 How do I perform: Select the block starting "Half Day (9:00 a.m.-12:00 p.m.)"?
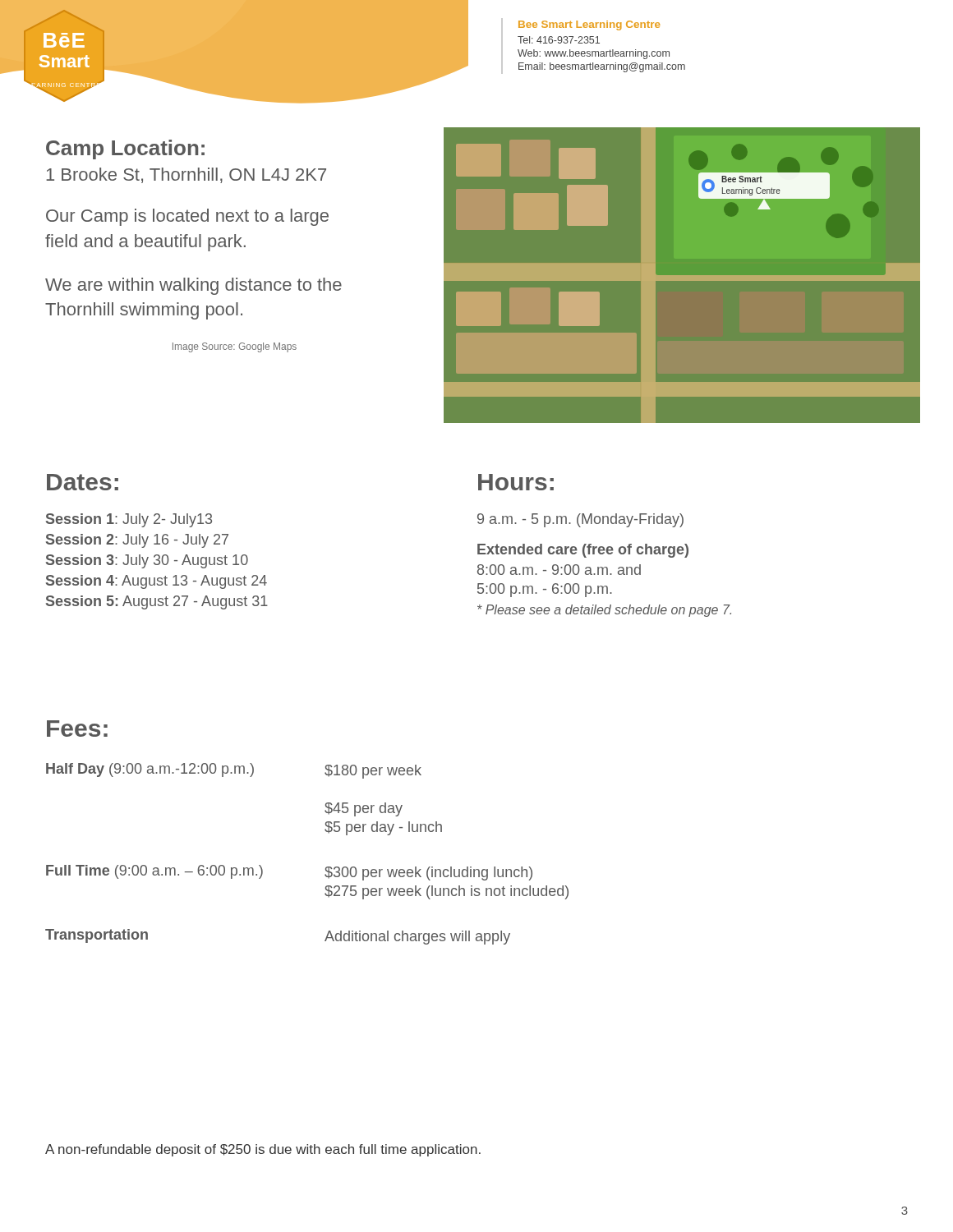click(150, 769)
